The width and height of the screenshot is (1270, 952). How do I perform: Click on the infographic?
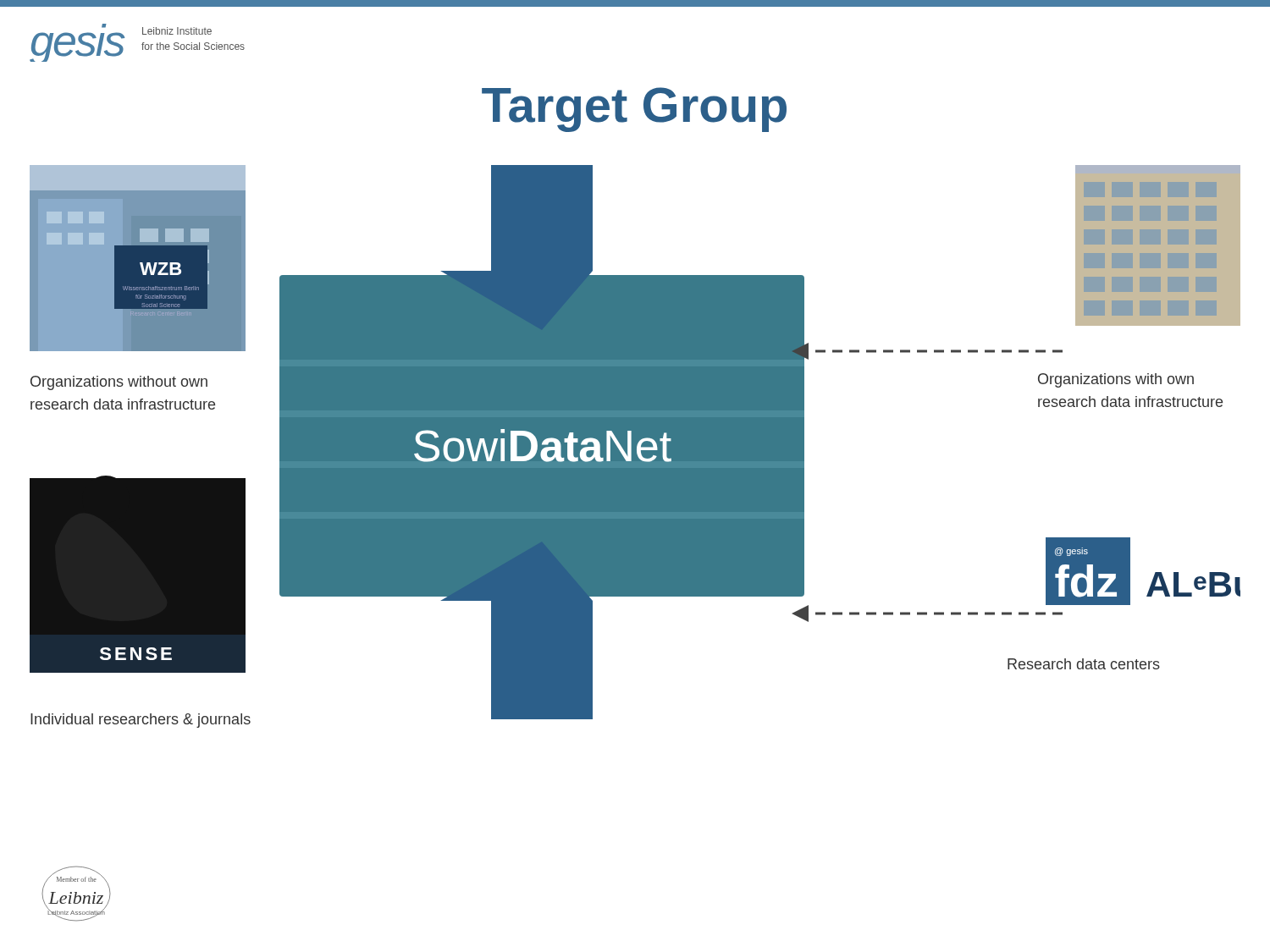[x=635, y=487]
